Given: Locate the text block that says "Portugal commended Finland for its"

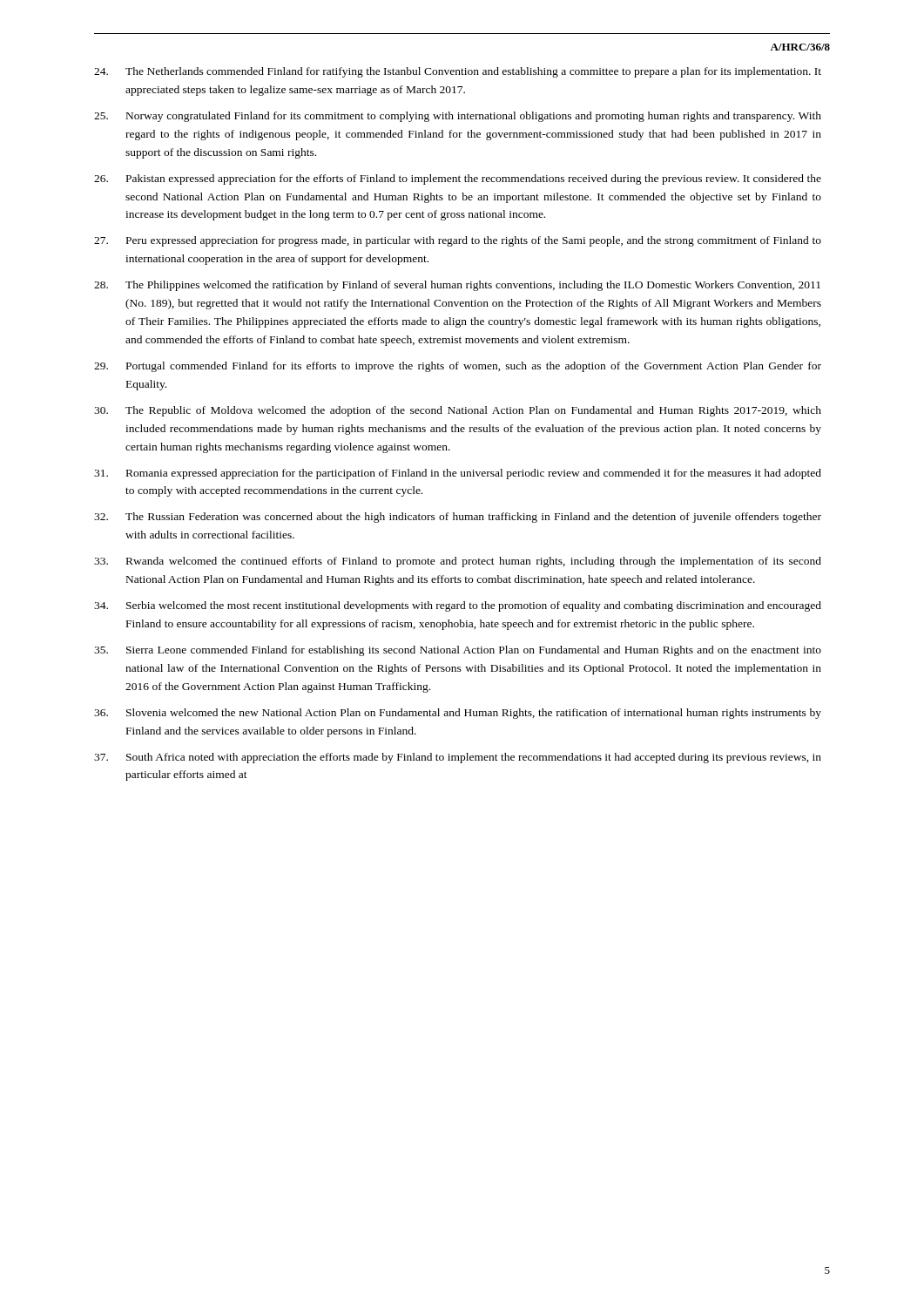Looking at the screenshot, I should coord(458,375).
